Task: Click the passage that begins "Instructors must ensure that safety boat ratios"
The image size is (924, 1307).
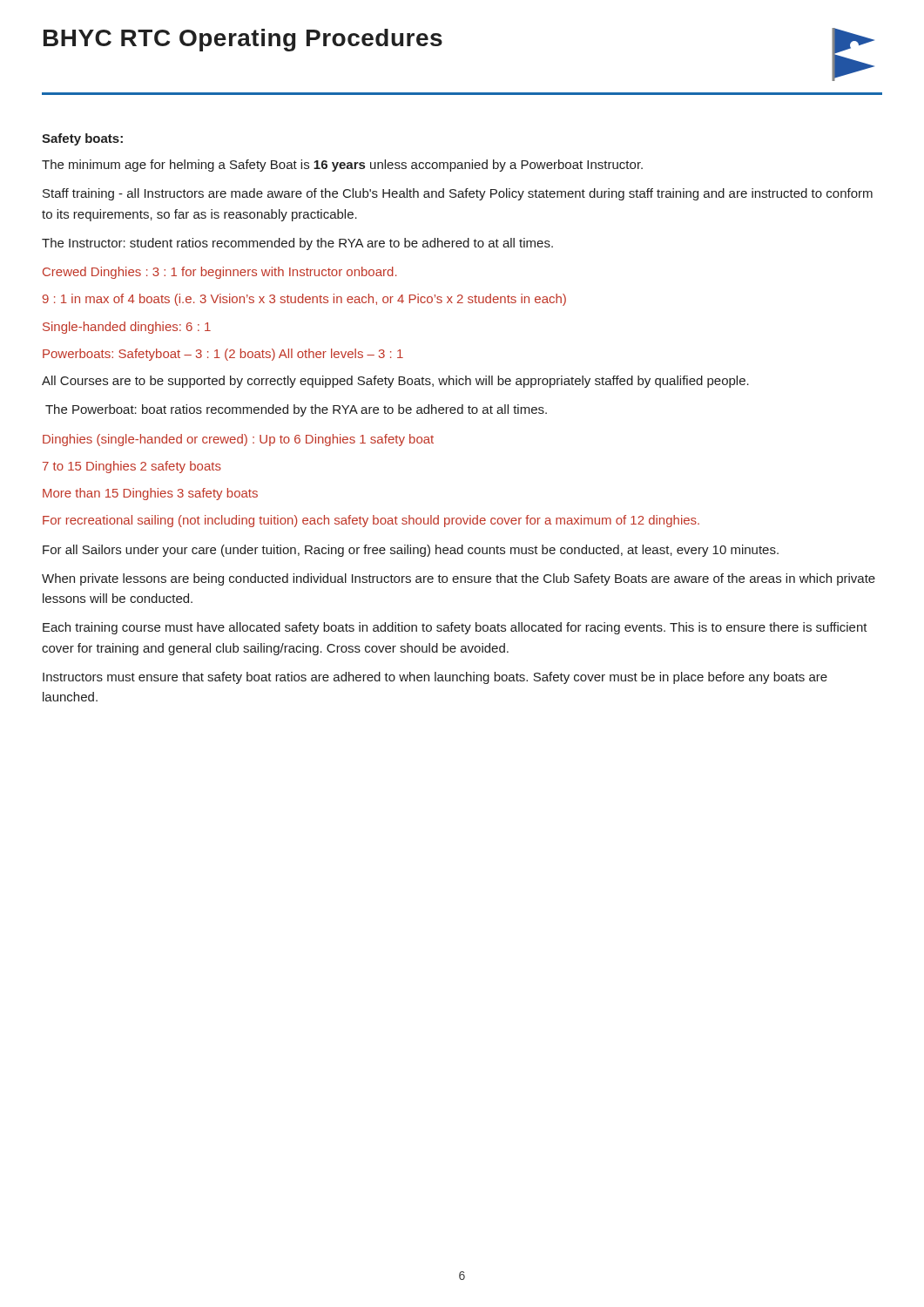Action: coord(435,687)
